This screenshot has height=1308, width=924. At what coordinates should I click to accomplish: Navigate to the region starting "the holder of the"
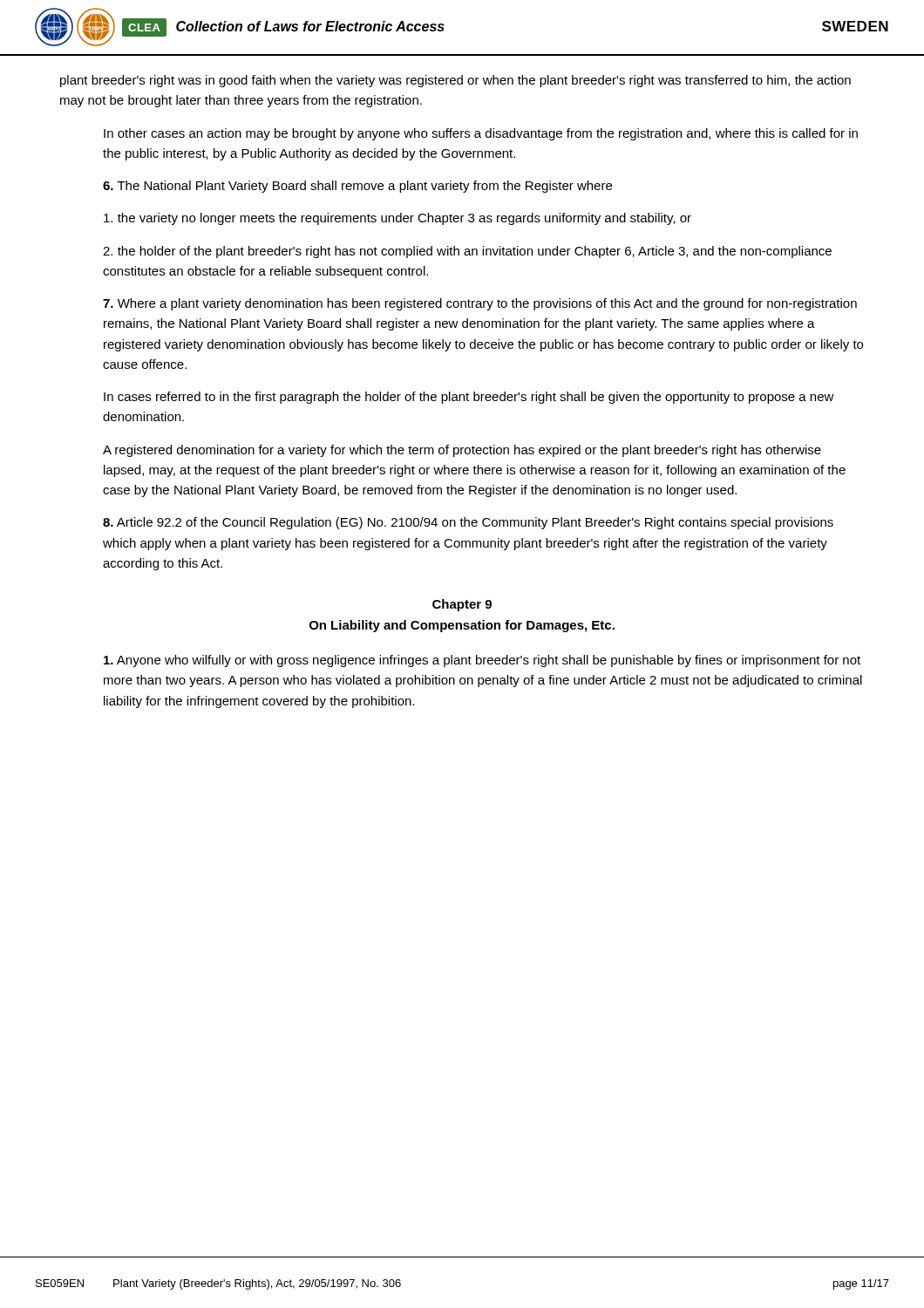pyautogui.click(x=468, y=260)
